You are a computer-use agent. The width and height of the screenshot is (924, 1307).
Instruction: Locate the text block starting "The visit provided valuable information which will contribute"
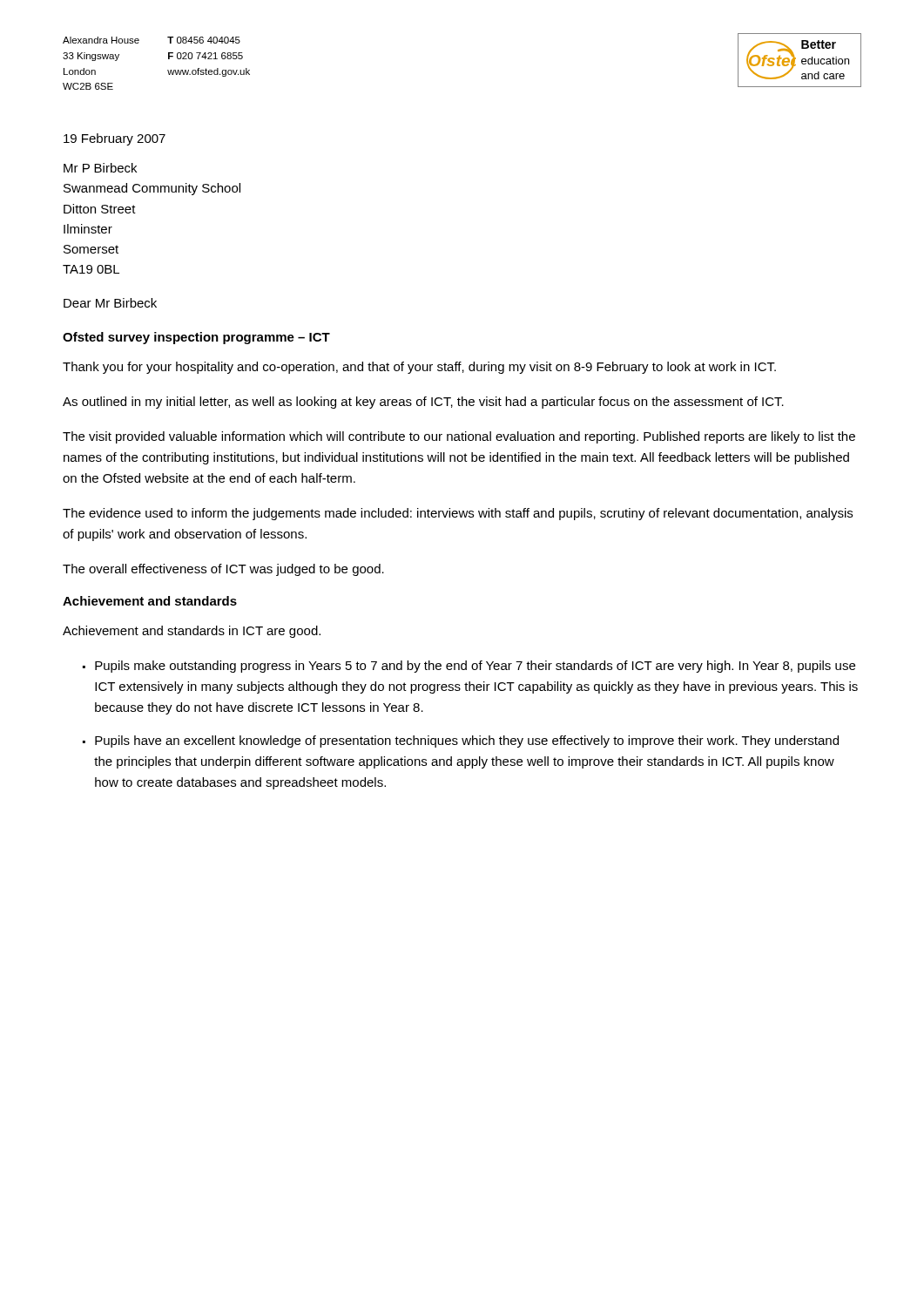459,457
